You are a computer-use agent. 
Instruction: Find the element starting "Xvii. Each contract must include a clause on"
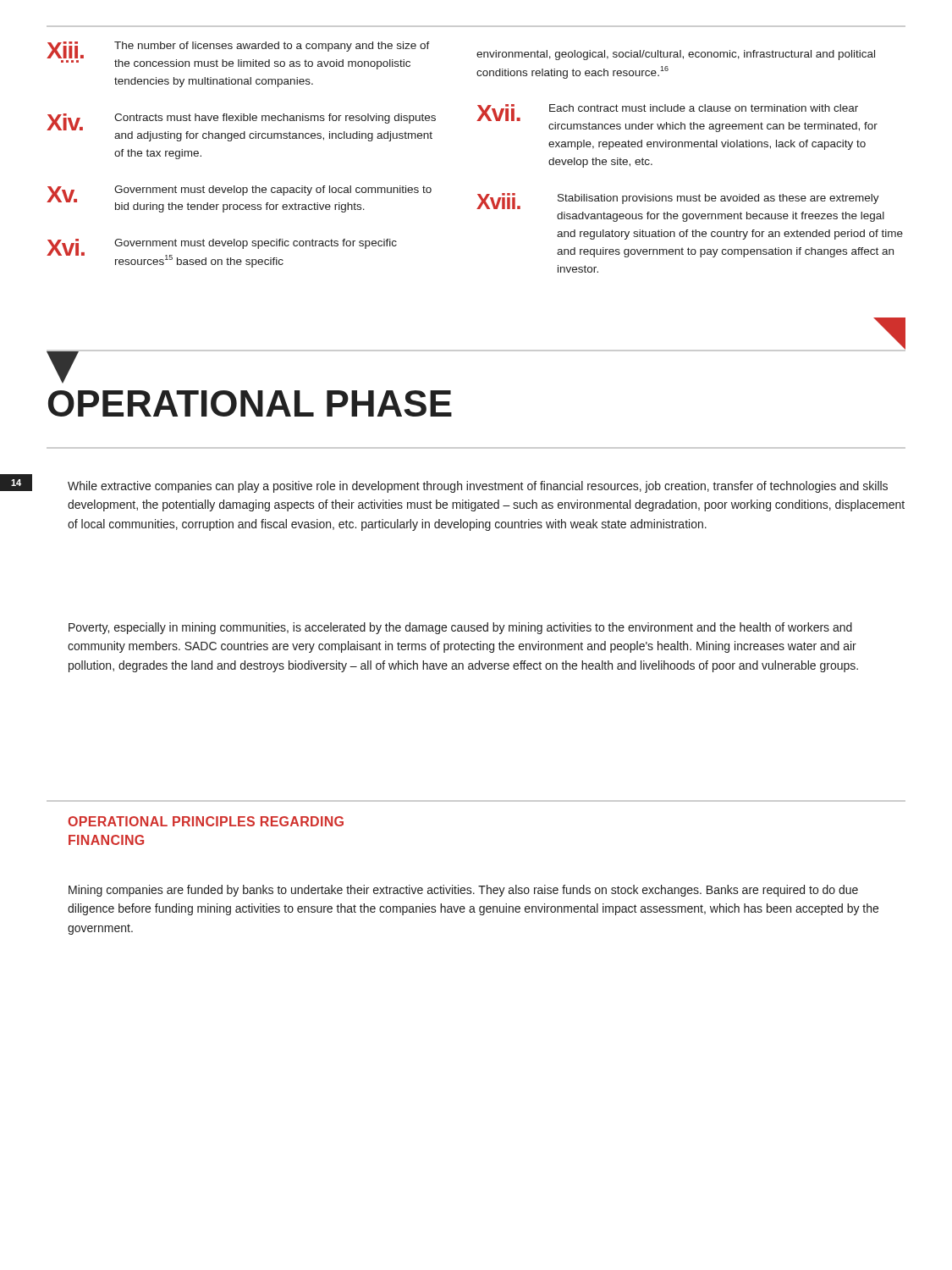[691, 136]
